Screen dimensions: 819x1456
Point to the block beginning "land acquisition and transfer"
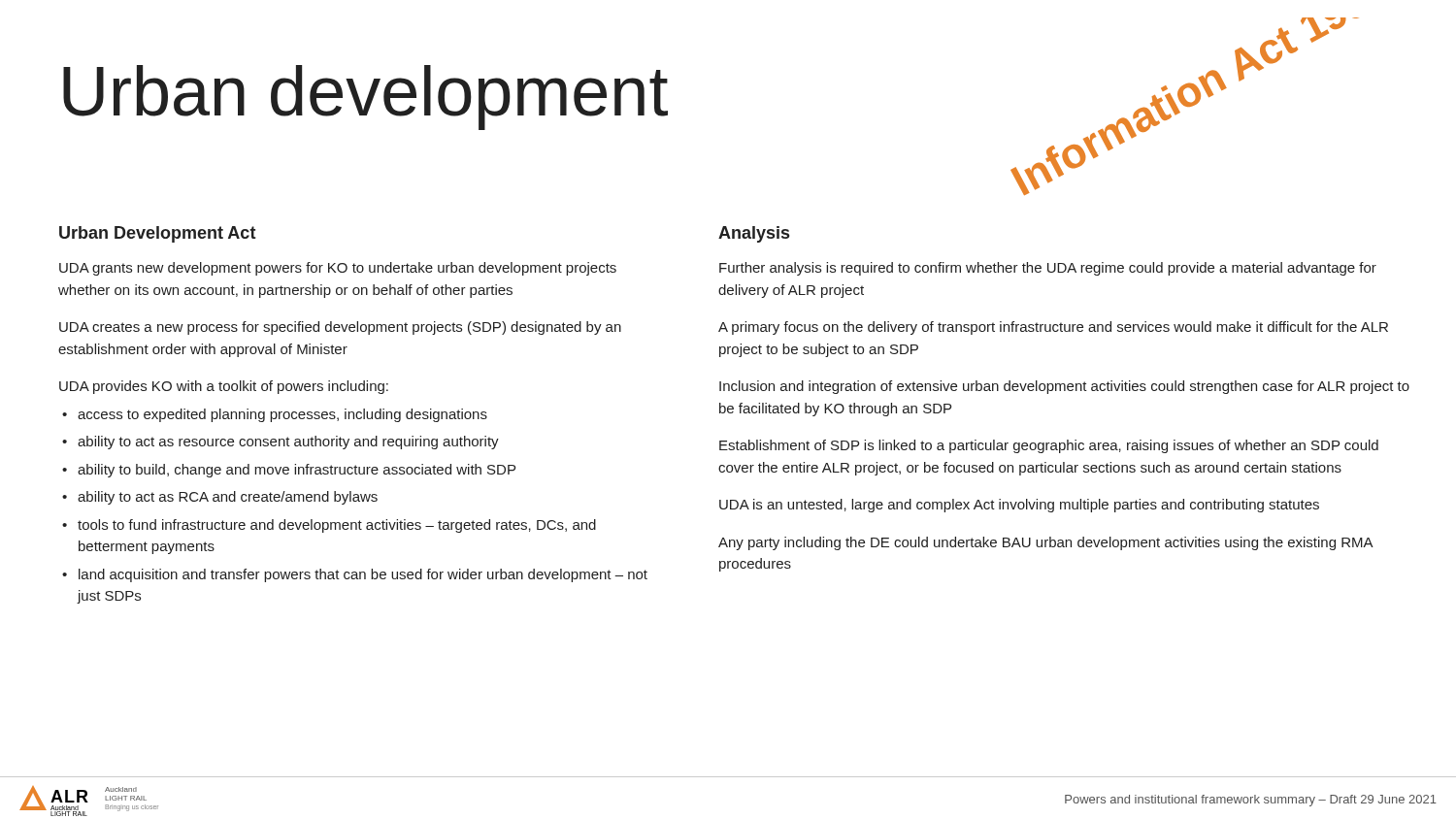tap(359, 585)
